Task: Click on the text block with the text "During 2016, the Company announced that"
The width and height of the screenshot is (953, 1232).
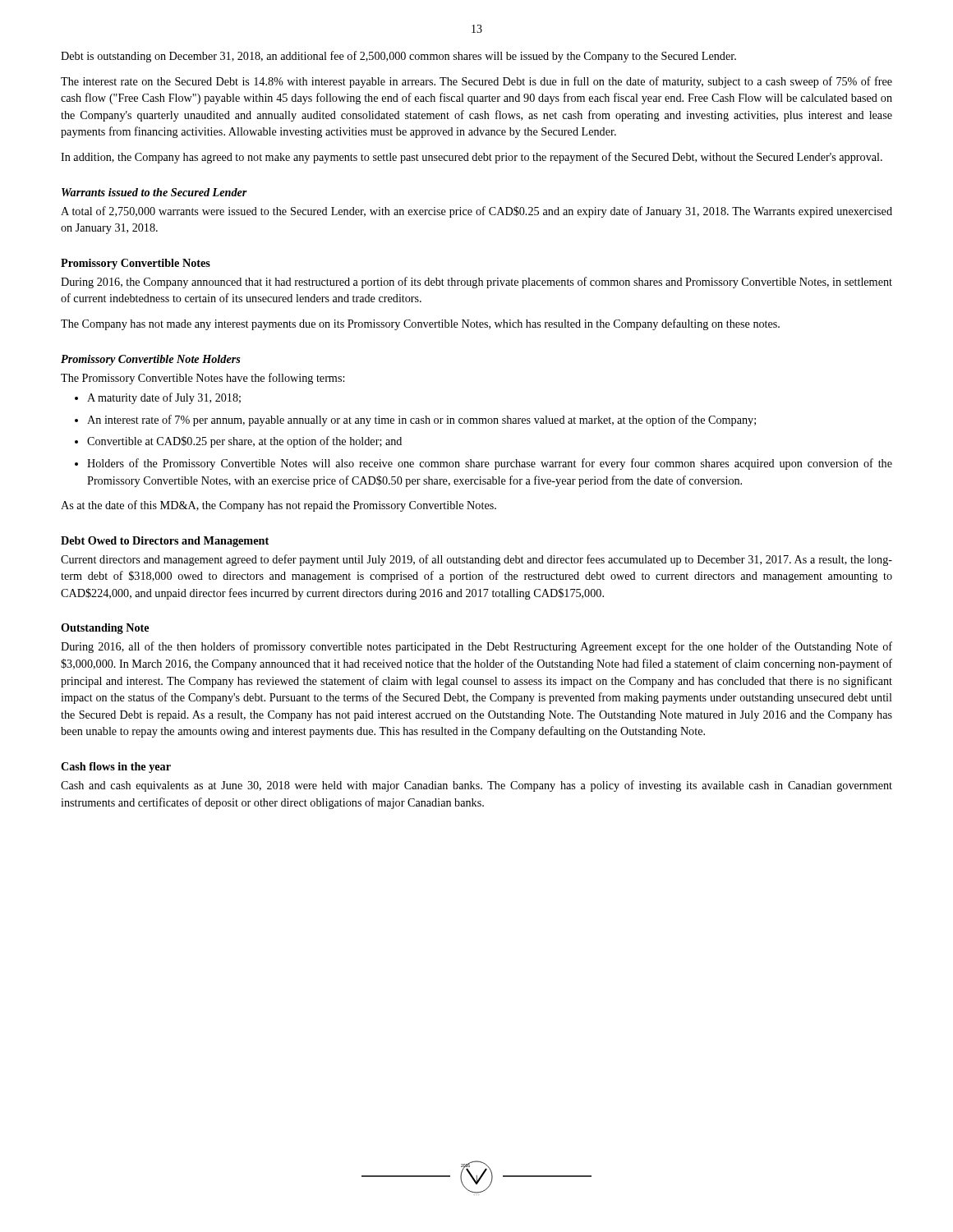Action: 476,290
